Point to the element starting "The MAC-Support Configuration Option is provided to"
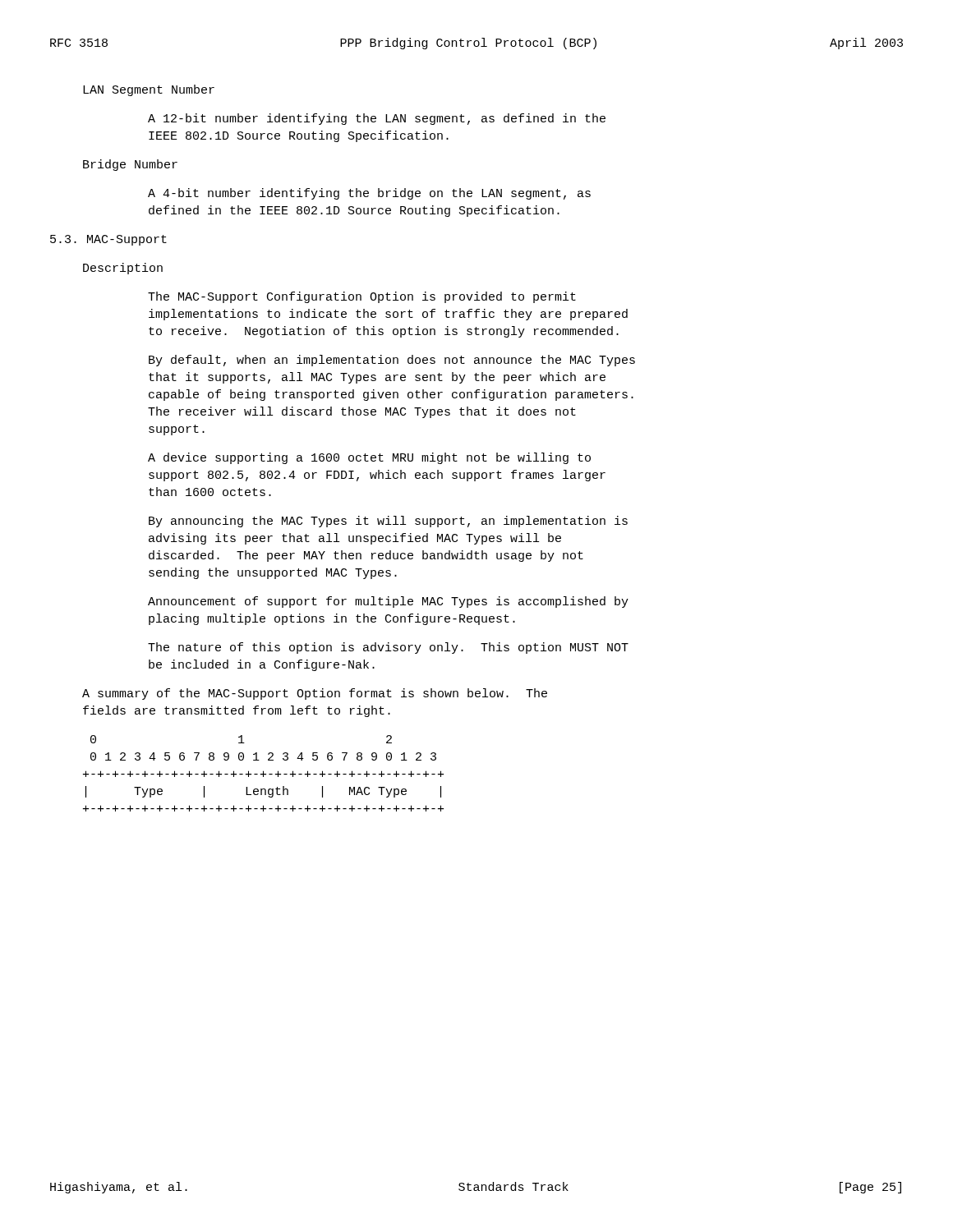Image resolution: width=953 pixels, height=1232 pixels. [x=526, y=315]
